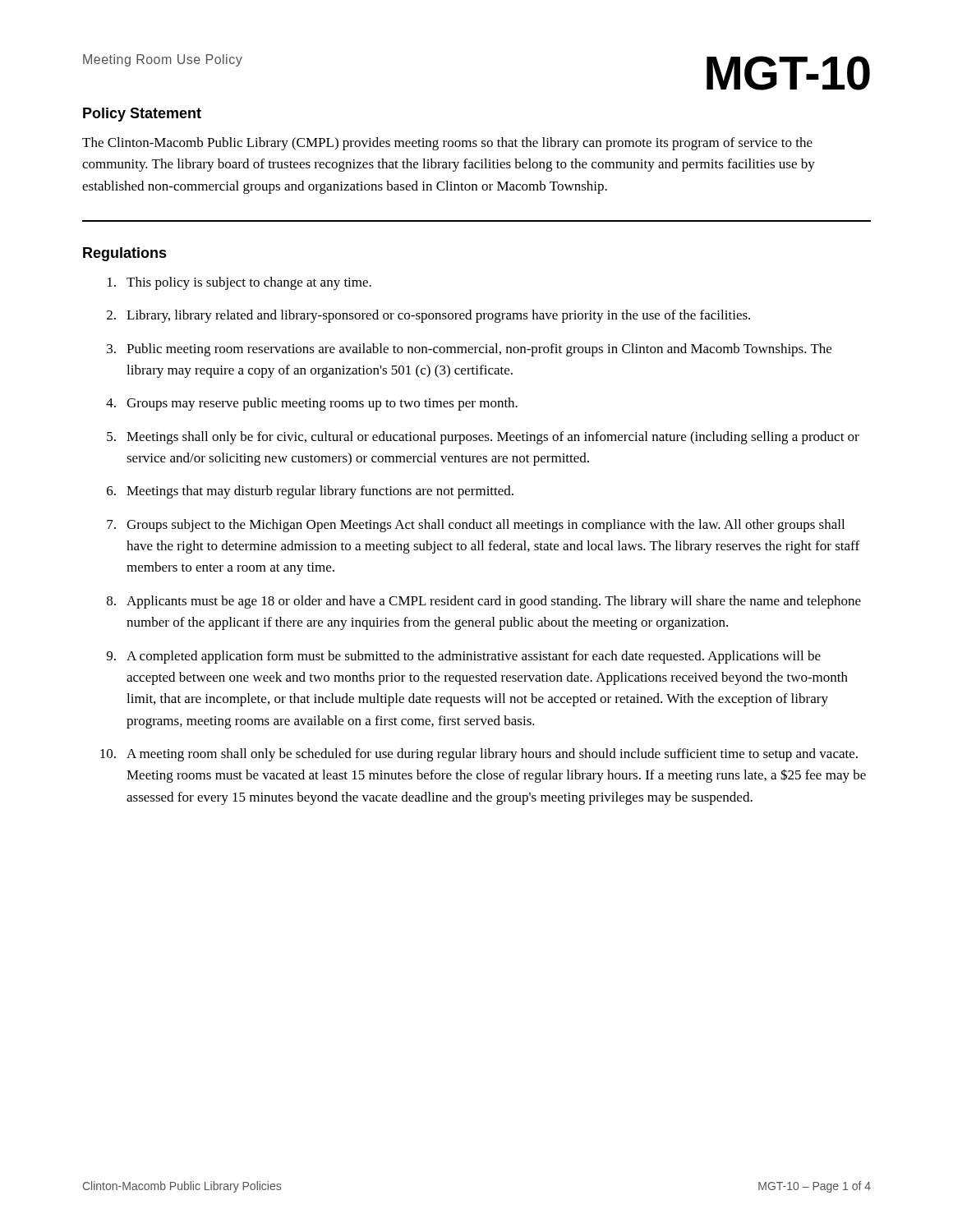Click the title

[787, 73]
